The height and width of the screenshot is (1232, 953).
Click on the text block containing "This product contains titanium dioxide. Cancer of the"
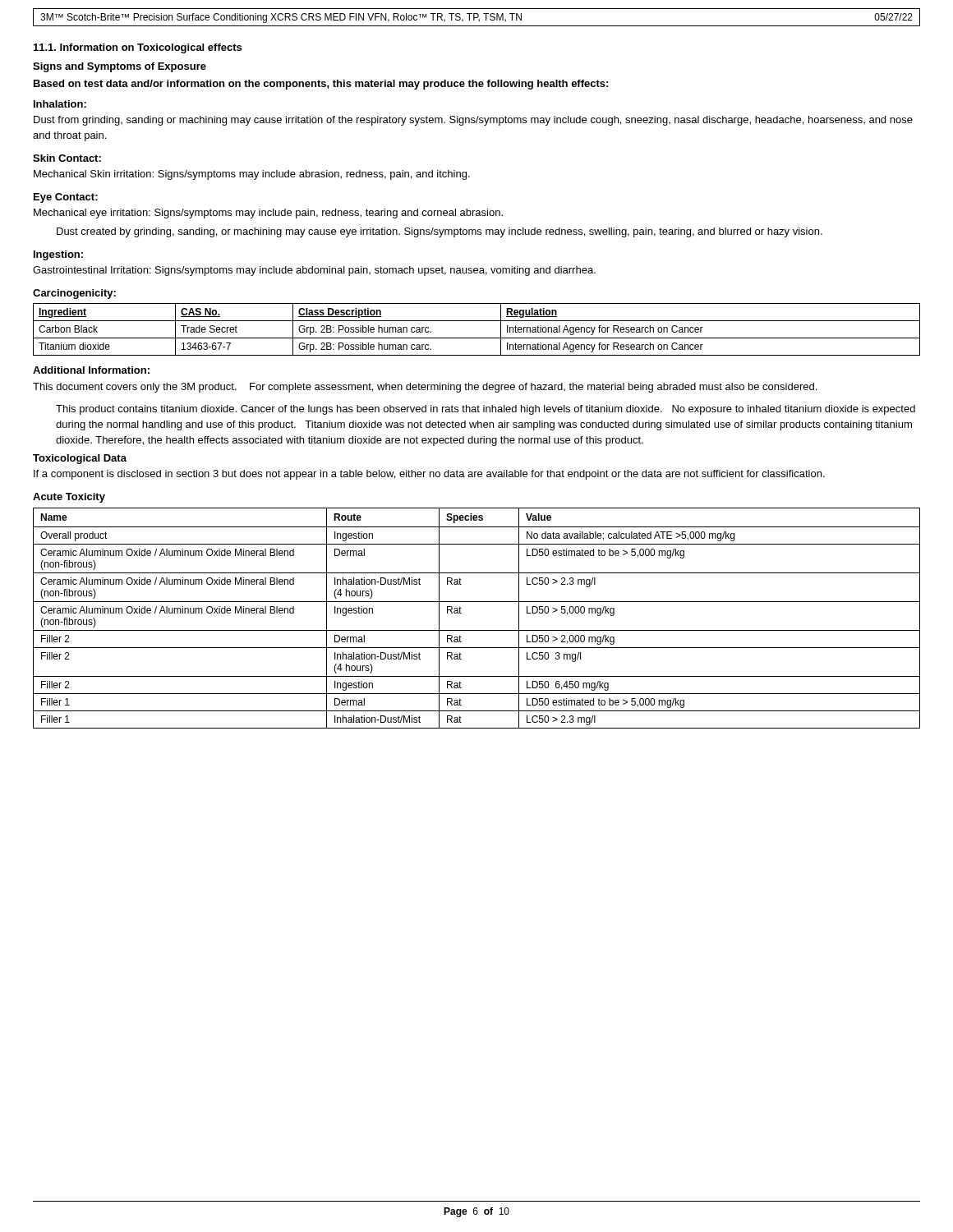(x=486, y=424)
